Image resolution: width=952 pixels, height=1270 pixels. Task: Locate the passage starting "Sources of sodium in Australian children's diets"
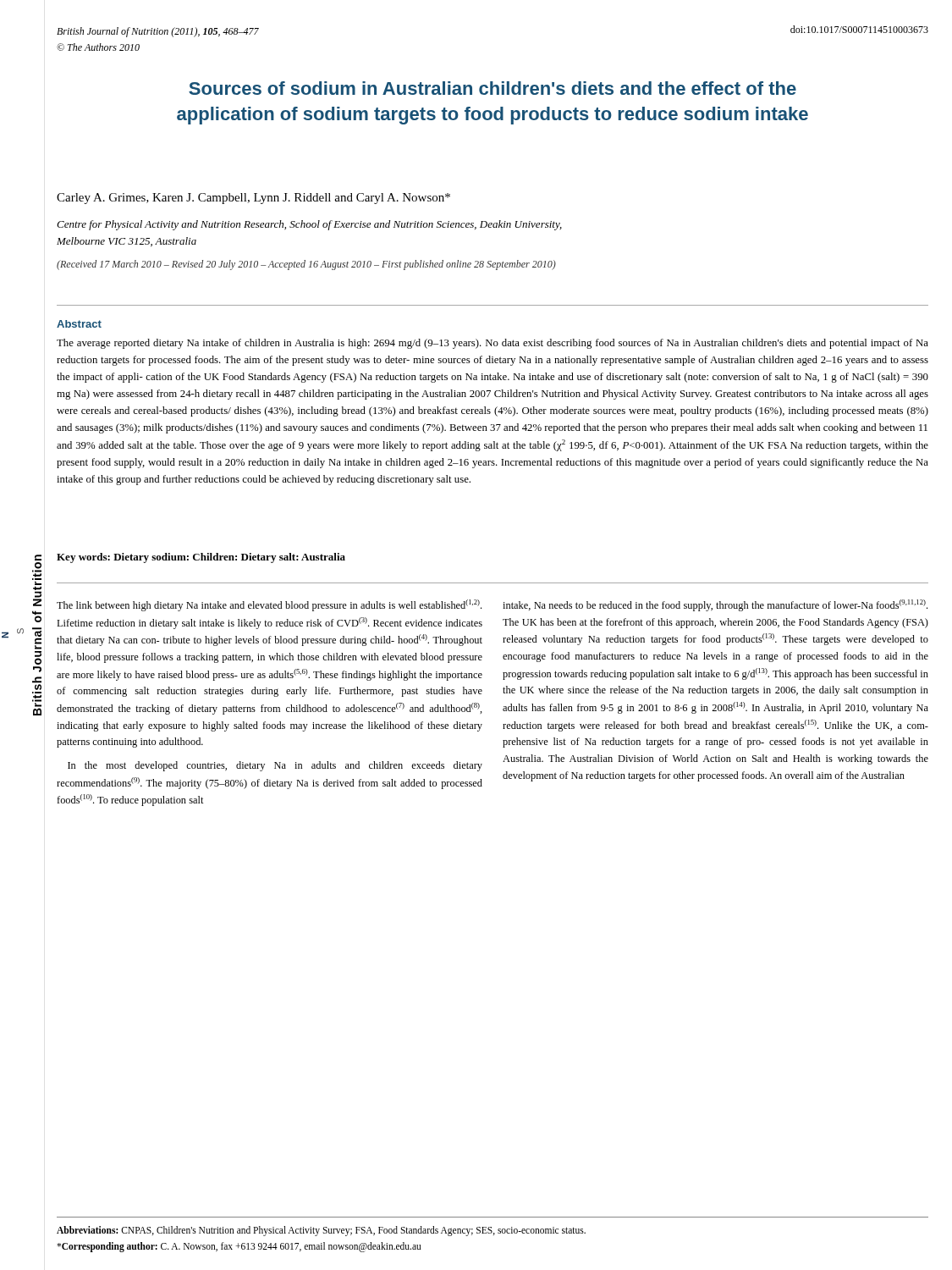point(493,101)
